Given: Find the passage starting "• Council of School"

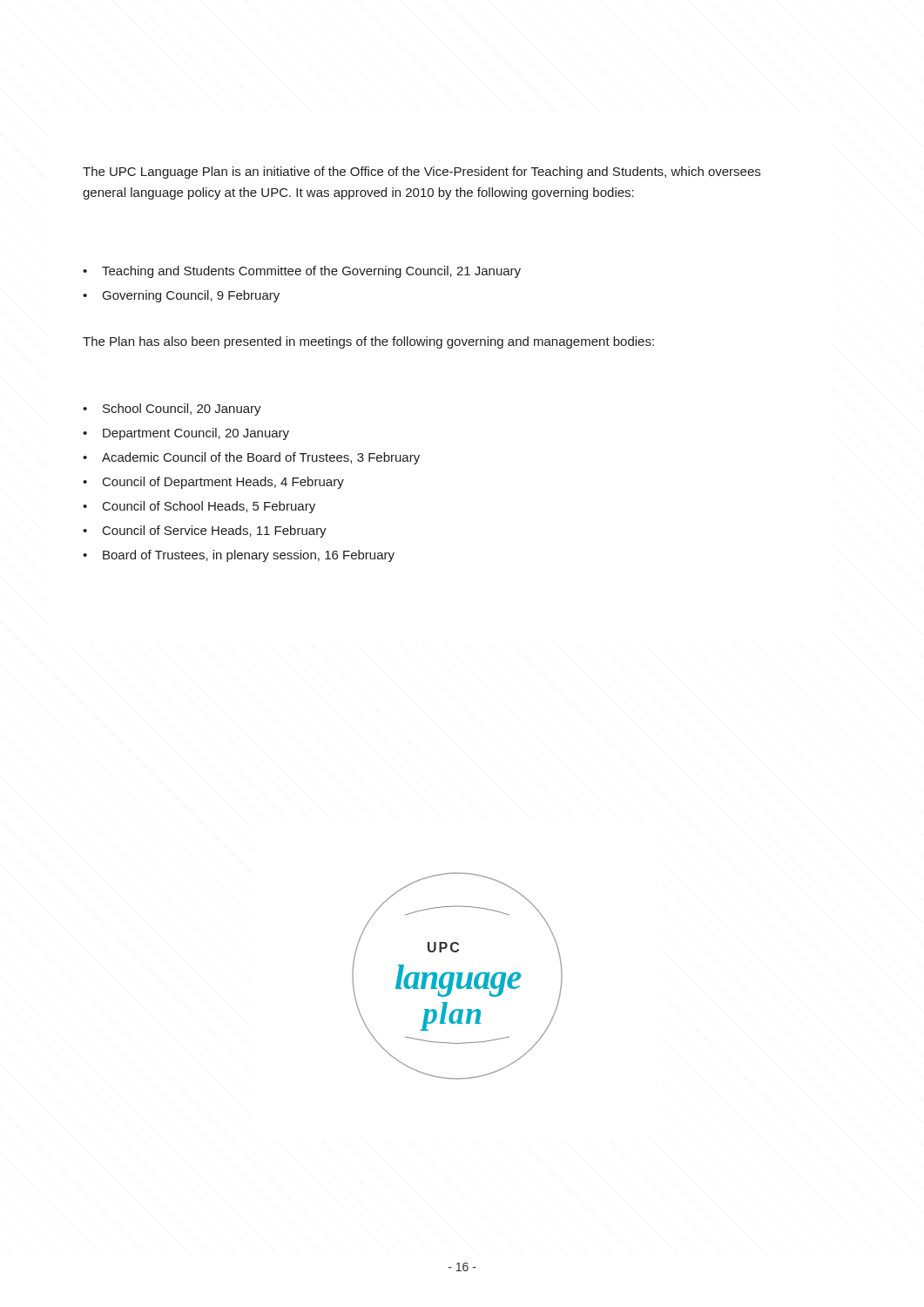Looking at the screenshot, I should (x=199, y=507).
